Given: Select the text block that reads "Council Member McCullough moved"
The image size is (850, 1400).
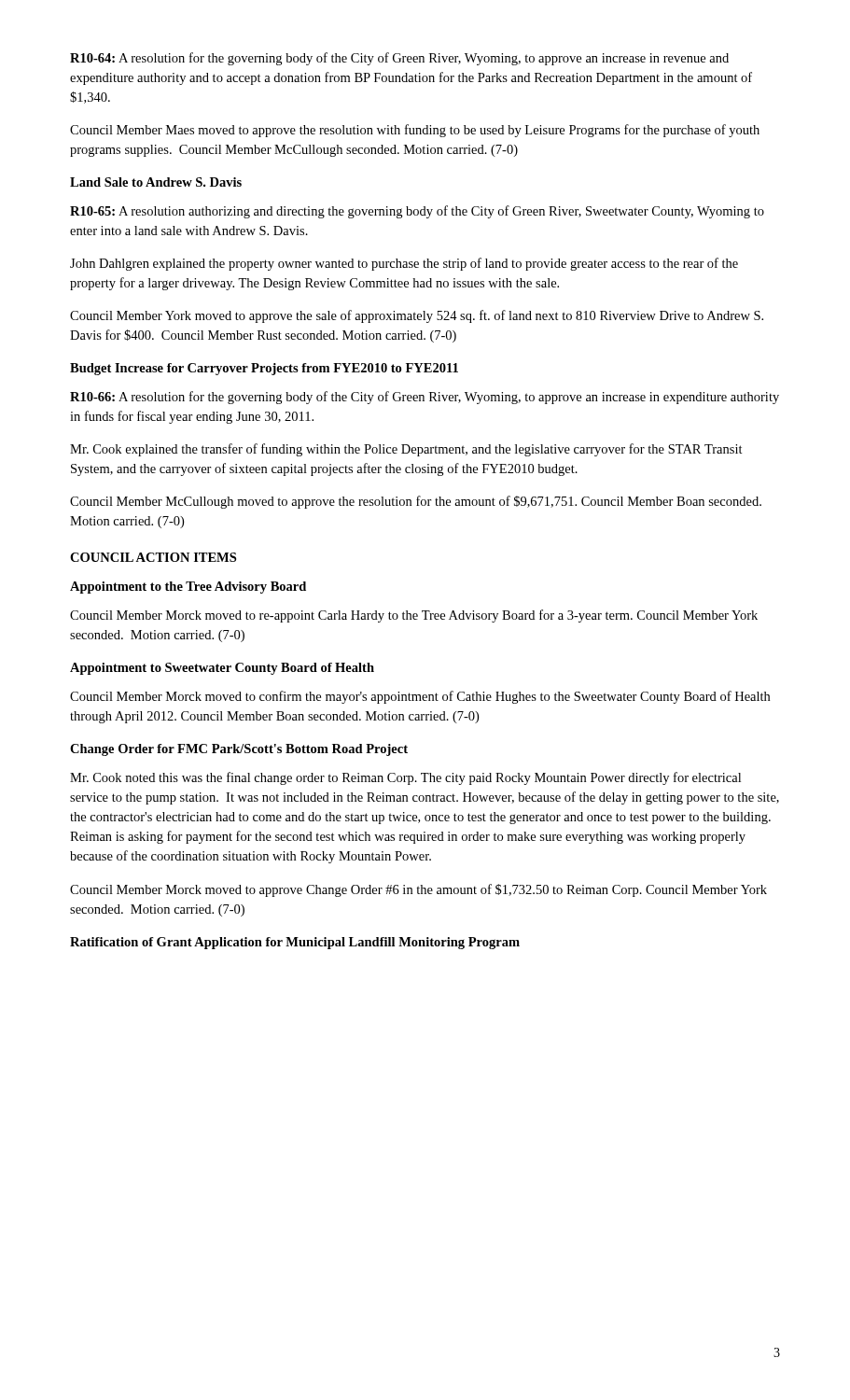Looking at the screenshot, I should (x=416, y=511).
